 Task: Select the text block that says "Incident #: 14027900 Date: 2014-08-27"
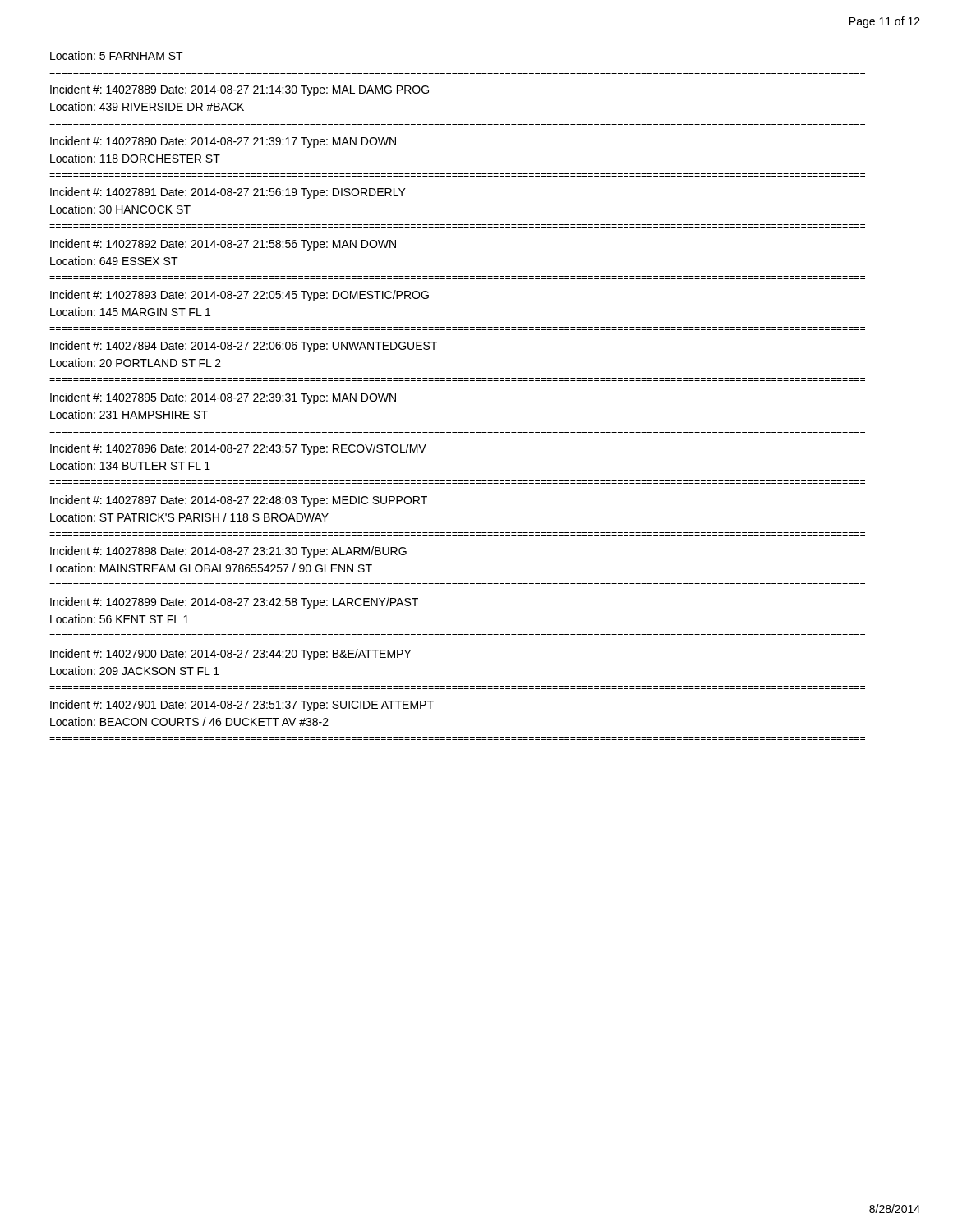[x=231, y=655]
